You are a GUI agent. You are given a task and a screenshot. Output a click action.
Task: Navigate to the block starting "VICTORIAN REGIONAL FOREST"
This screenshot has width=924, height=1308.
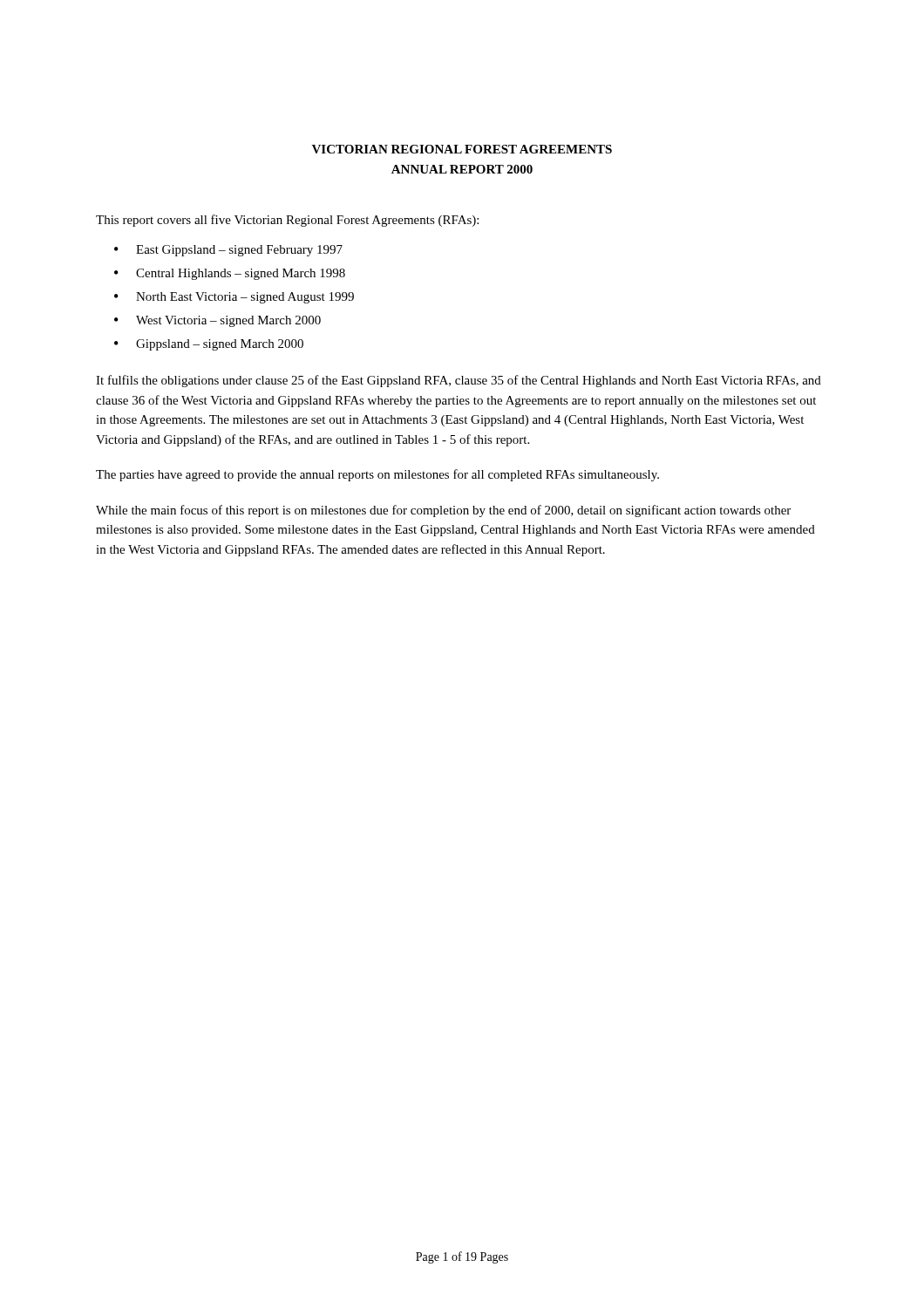click(462, 159)
